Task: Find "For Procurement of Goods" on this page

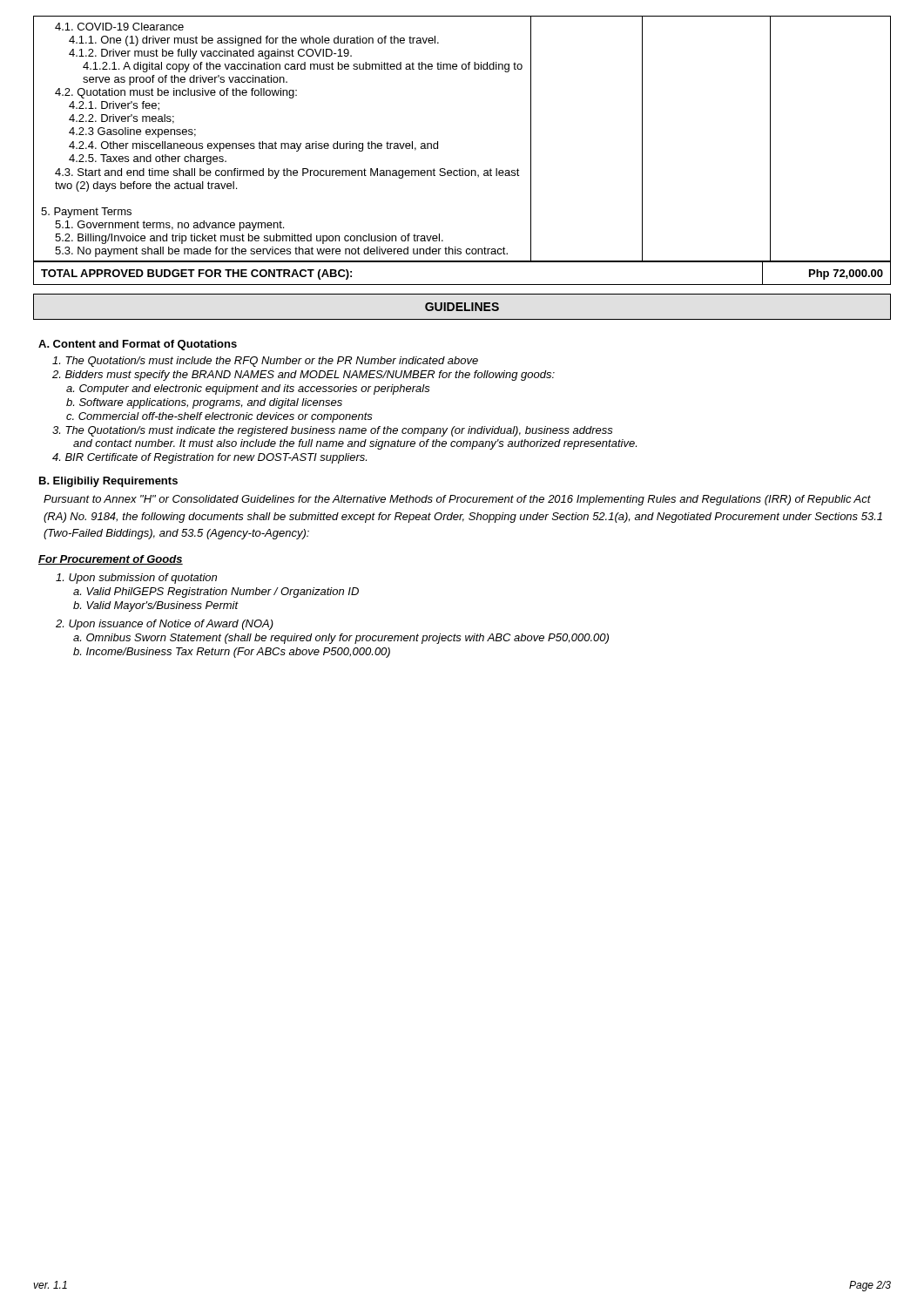Action: [110, 558]
